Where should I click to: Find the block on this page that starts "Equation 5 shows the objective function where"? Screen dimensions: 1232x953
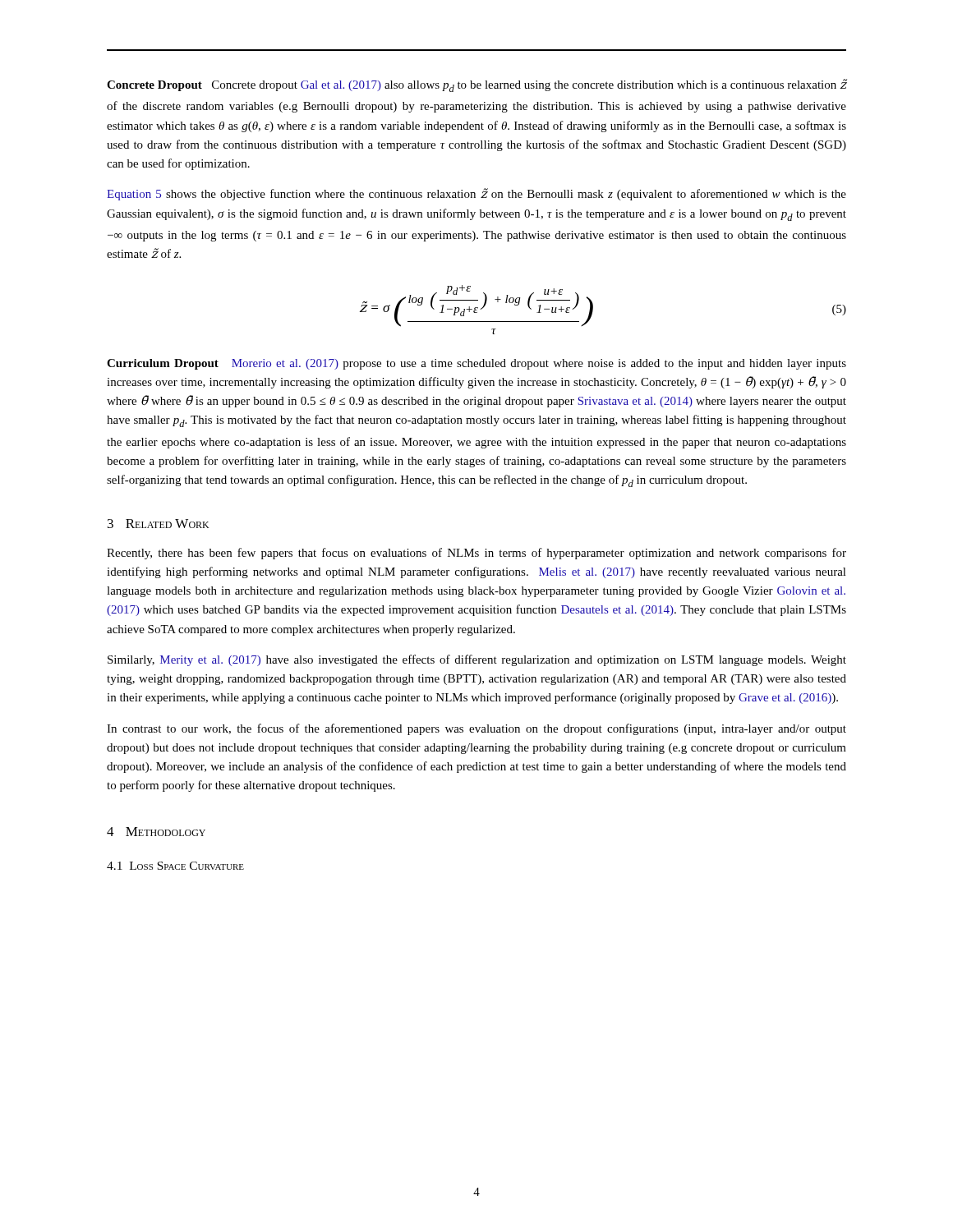pos(476,224)
